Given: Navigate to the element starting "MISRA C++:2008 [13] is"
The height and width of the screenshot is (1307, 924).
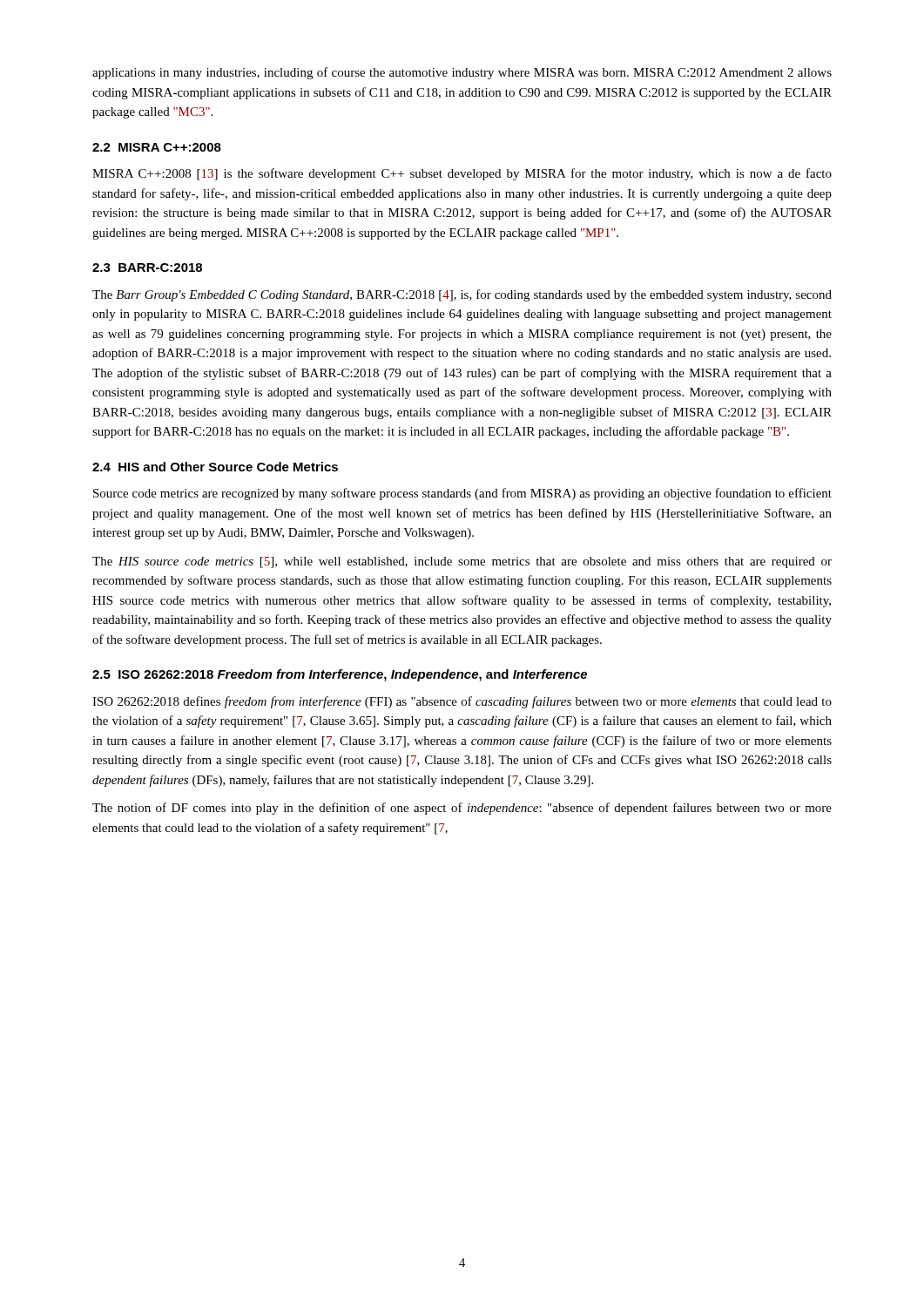Looking at the screenshot, I should coord(462,203).
